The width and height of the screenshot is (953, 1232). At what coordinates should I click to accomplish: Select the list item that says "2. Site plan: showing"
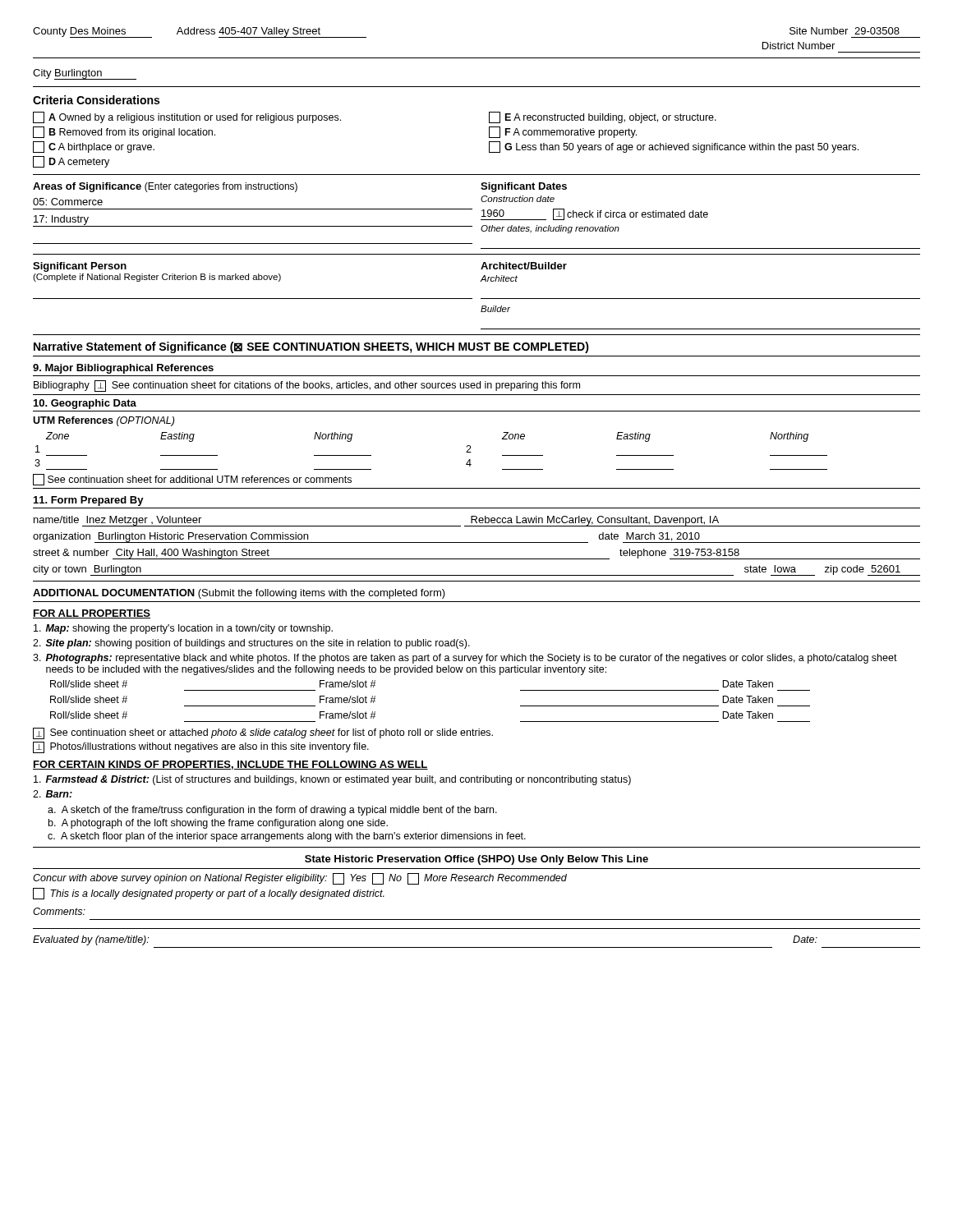click(252, 643)
